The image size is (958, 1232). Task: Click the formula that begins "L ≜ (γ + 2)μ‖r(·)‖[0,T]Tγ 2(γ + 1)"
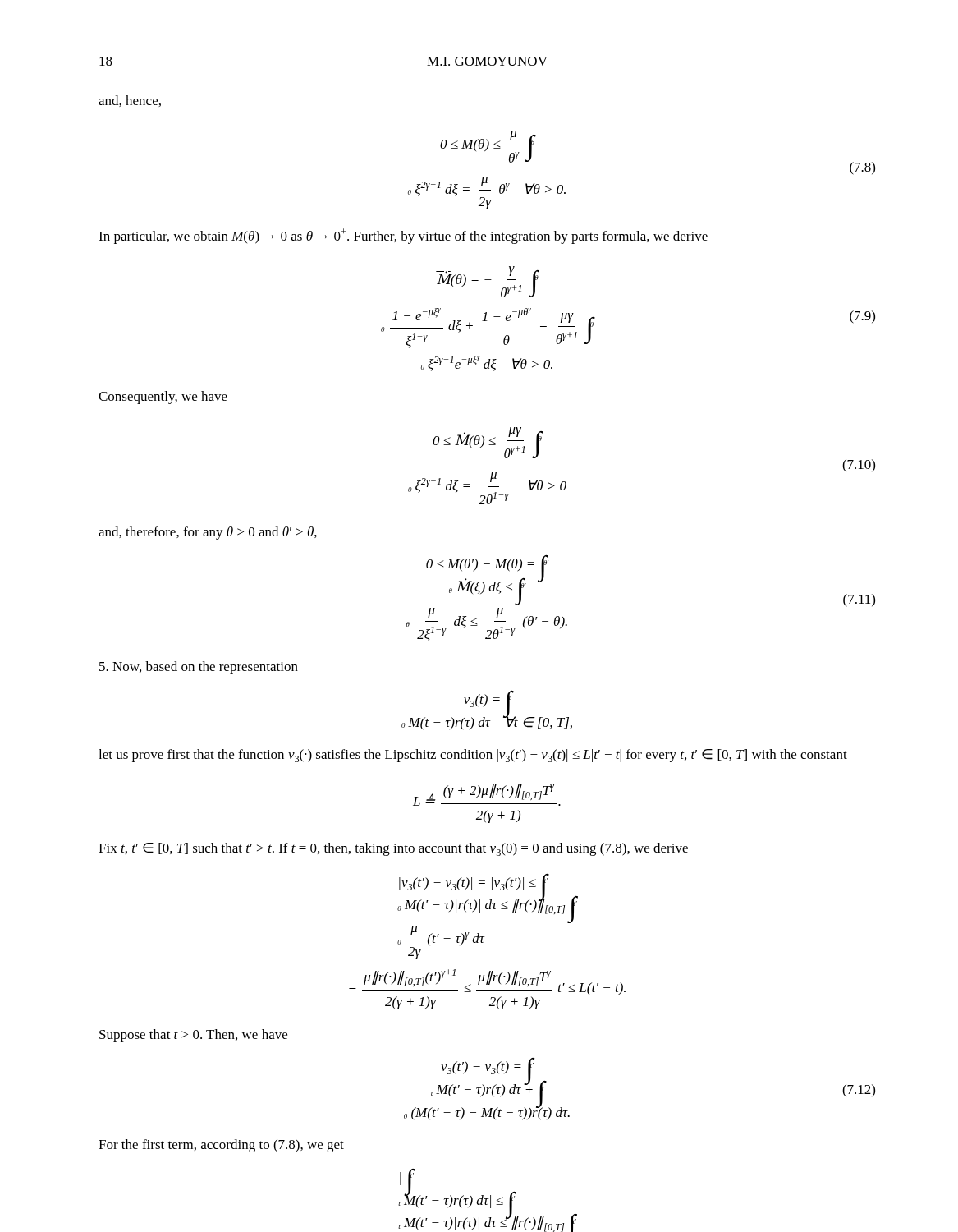pyautogui.click(x=487, y=802)
